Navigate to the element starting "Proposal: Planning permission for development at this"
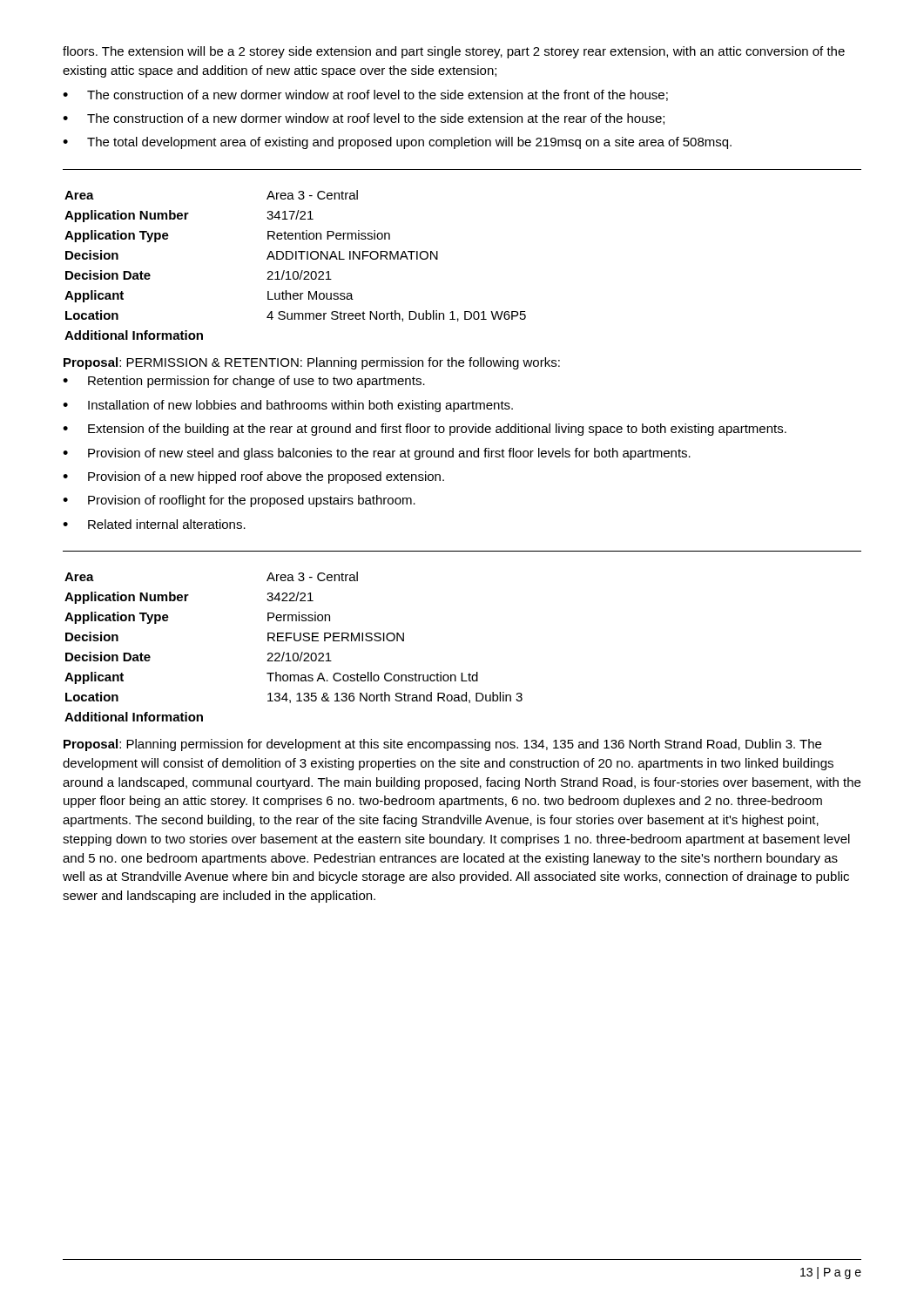Viewport: 924px width, 1307px height. point(462,820)
